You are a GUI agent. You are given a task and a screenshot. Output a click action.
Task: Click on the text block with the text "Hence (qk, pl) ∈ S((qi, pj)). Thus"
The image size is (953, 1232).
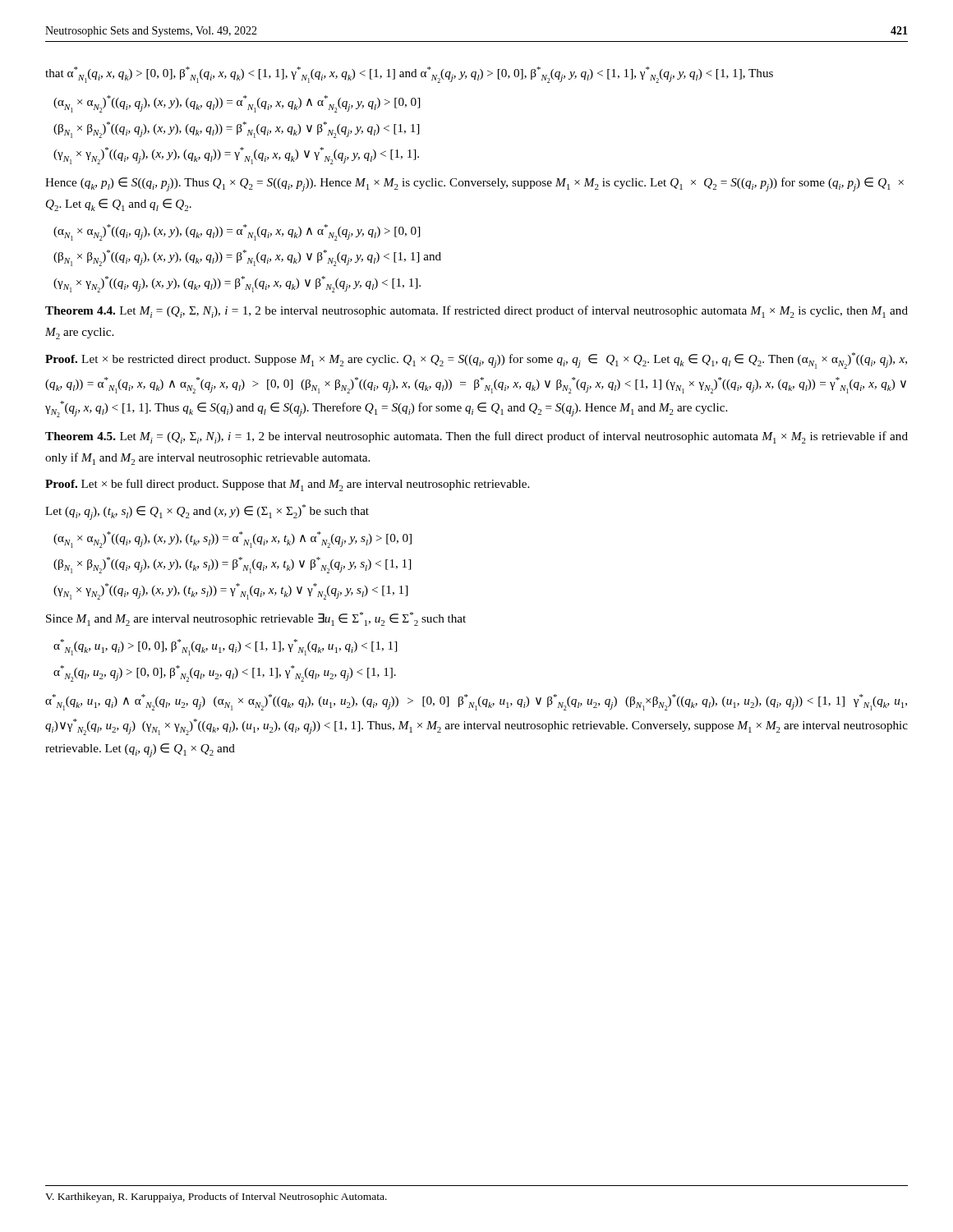(x=476, y=194)
